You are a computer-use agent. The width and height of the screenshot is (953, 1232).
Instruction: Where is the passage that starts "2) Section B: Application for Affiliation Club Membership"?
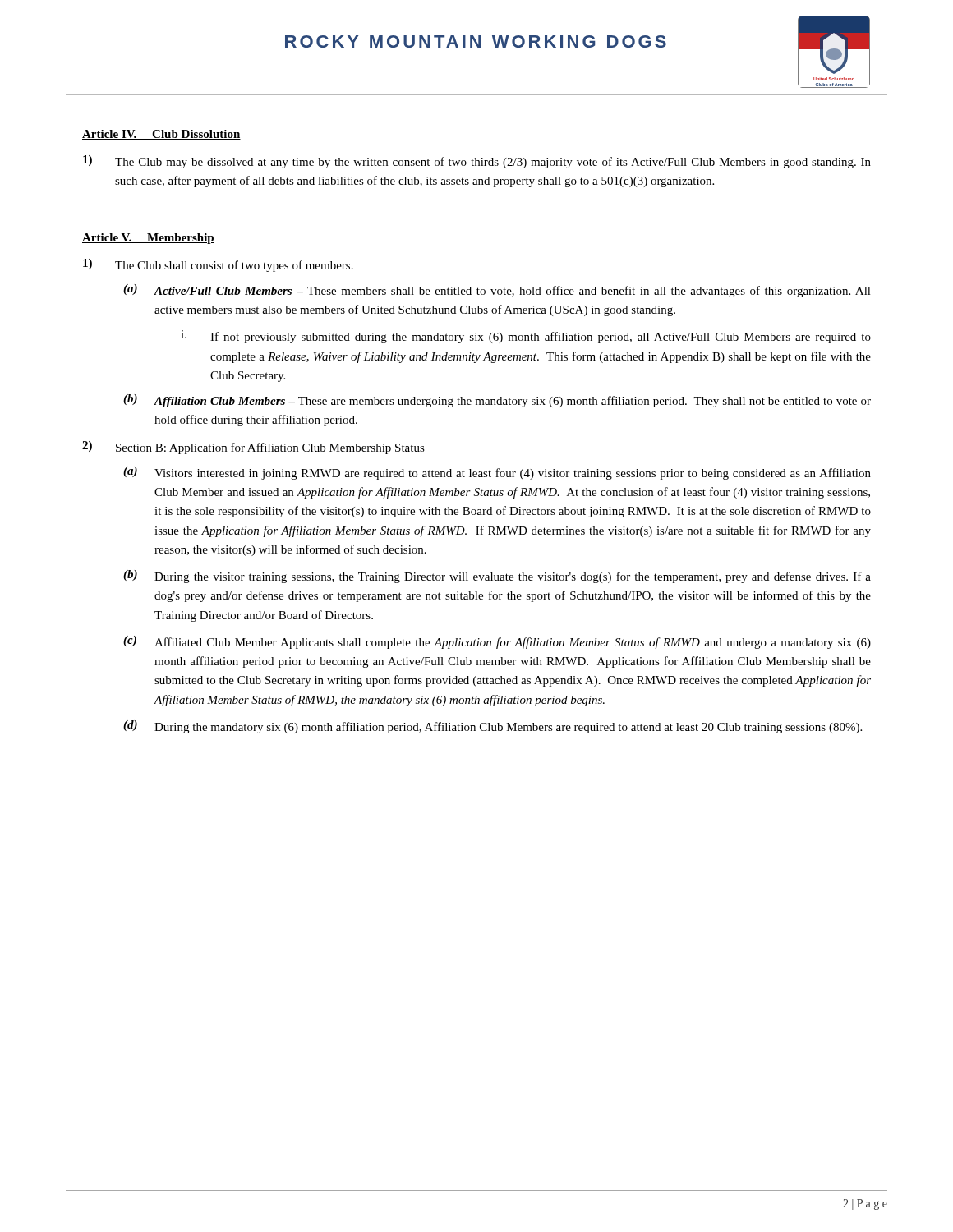click(x=253, y=448)
